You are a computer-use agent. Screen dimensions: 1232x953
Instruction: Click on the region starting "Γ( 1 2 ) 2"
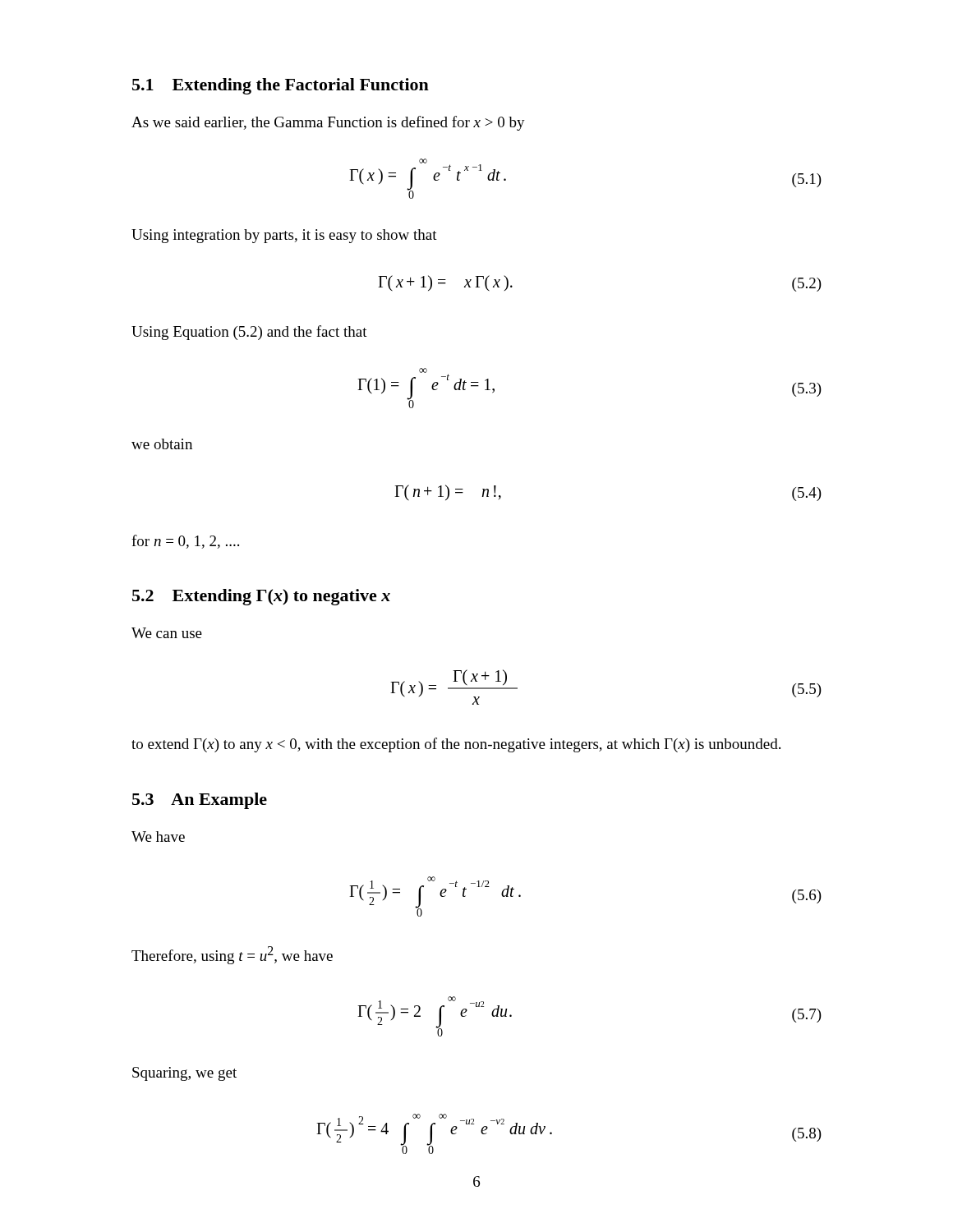(569, 1133)
